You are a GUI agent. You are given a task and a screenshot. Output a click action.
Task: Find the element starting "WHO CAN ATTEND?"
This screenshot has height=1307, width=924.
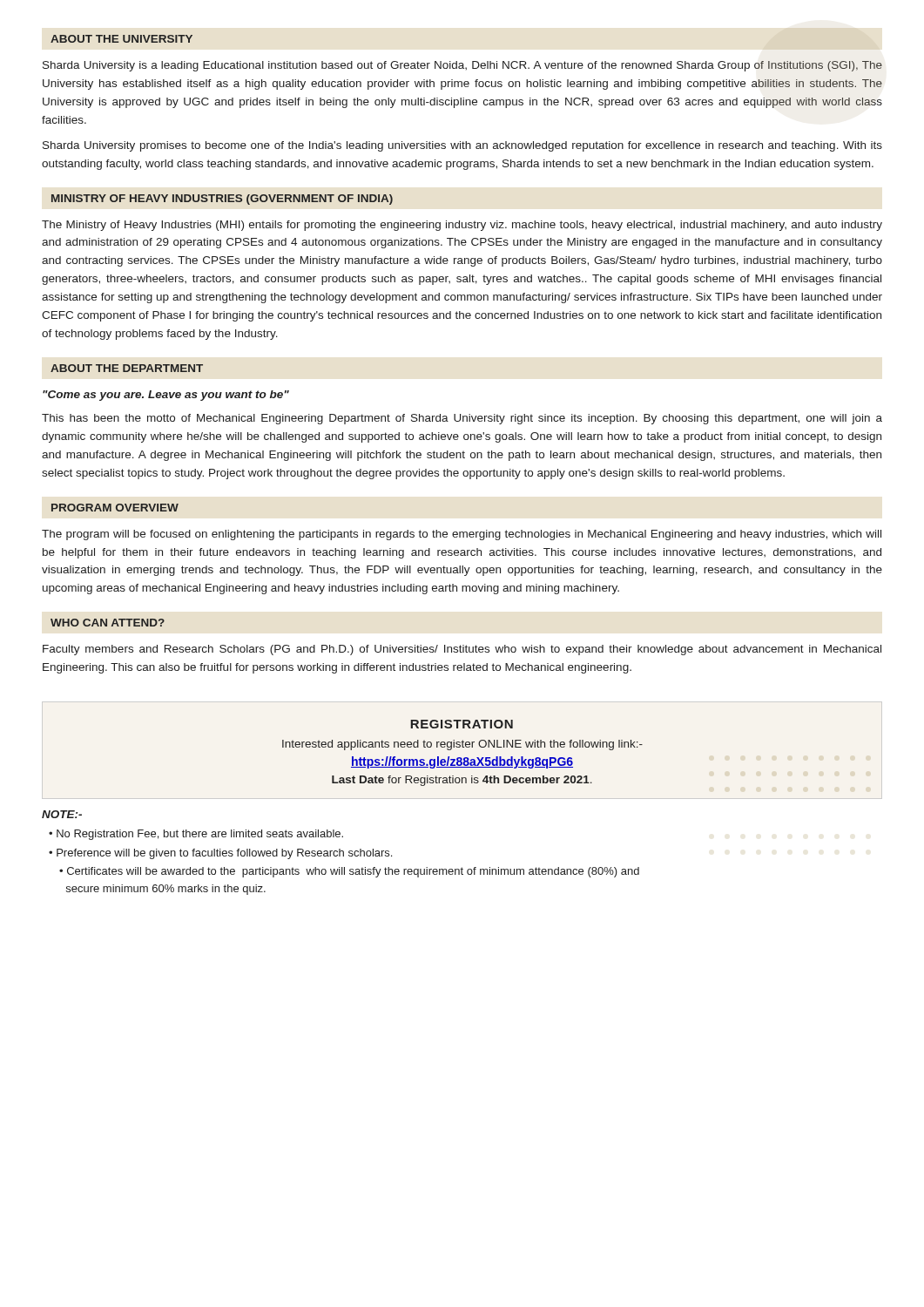tap(108, 623)
